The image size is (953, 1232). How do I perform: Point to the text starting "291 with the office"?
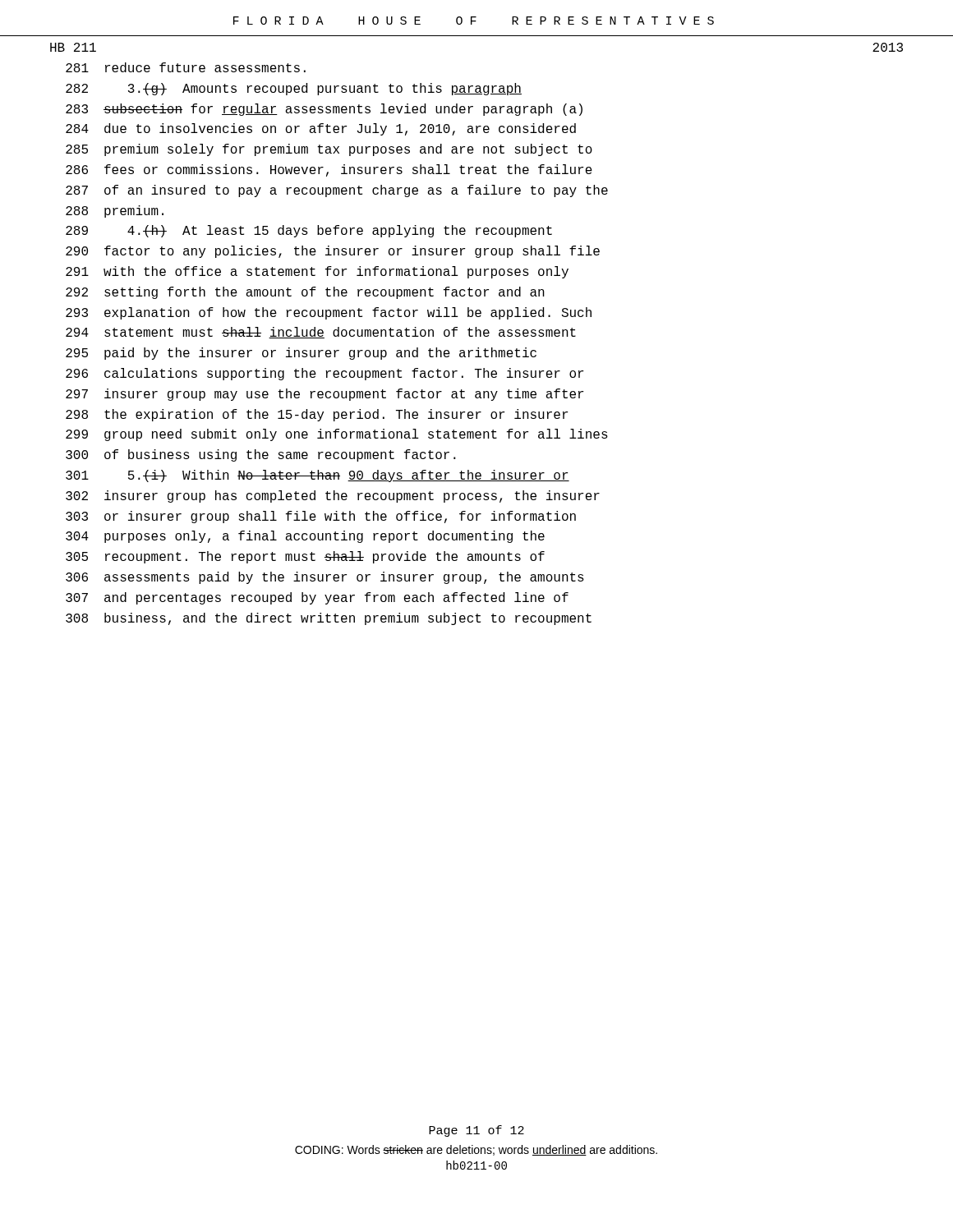pos(476,273)
